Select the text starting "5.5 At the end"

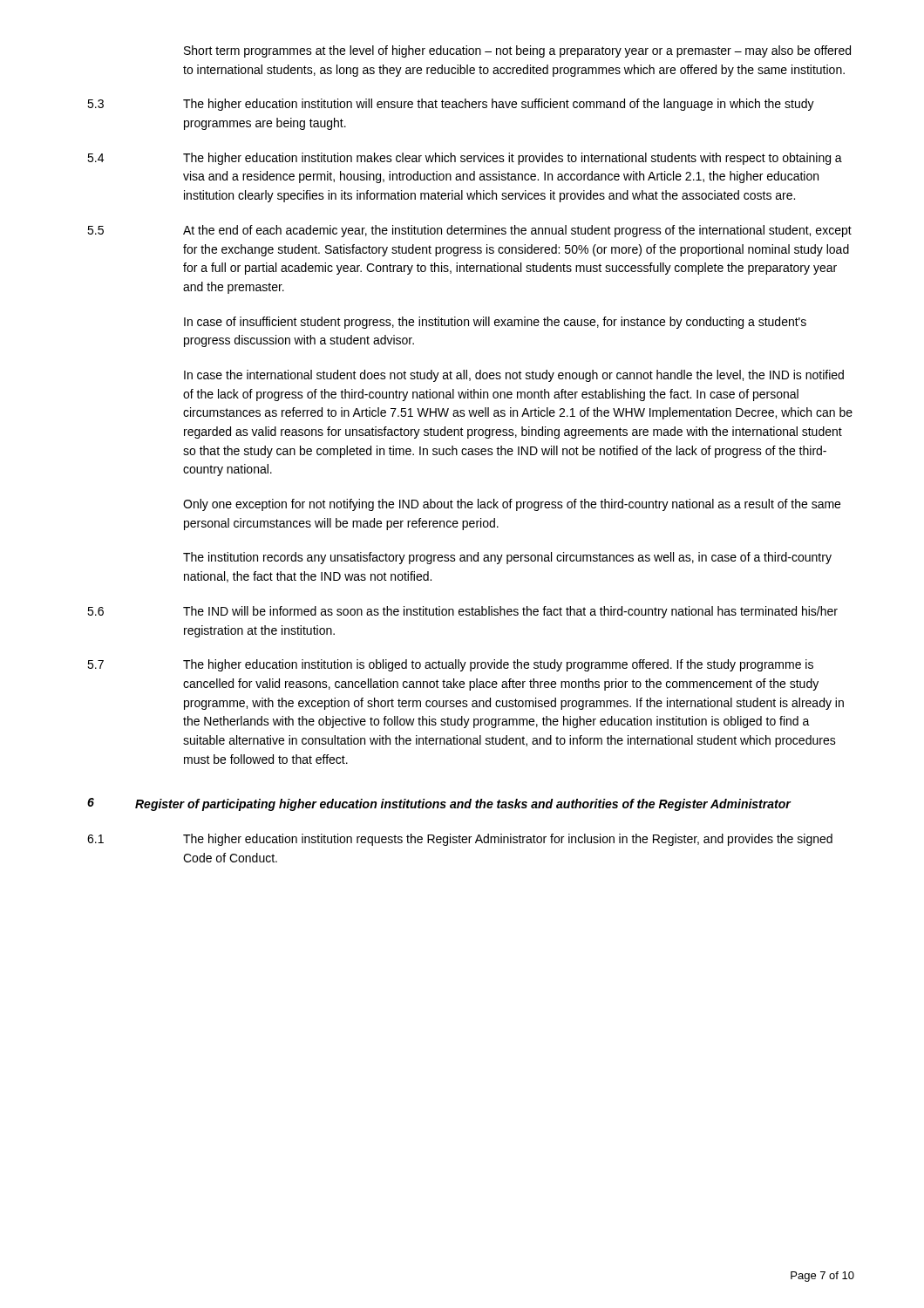[471, 259]
